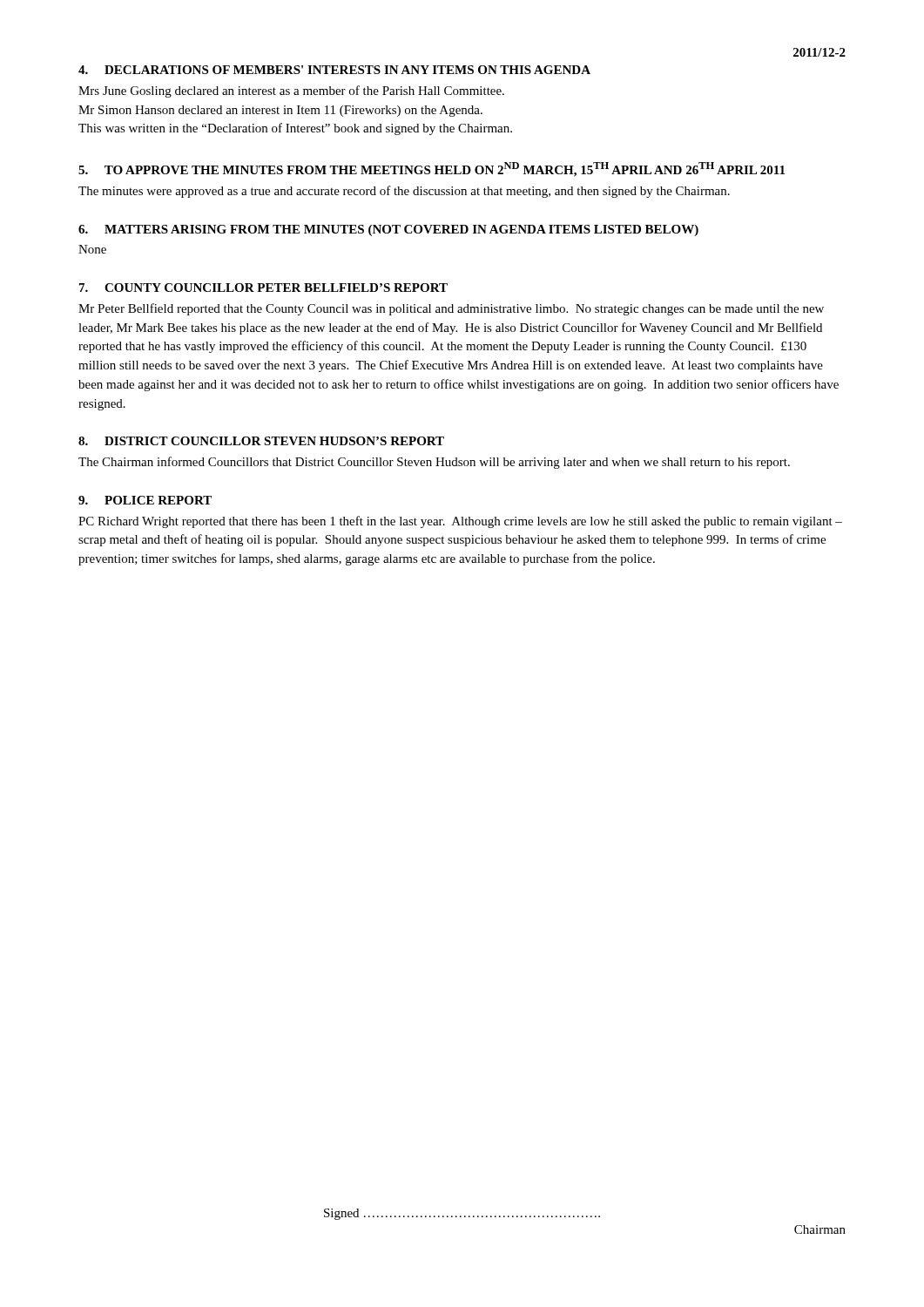Viewport: 924px width, 1307px height.
Task: Locate the passage starting "Mrs June Gosling declared"
Action: 296,109
